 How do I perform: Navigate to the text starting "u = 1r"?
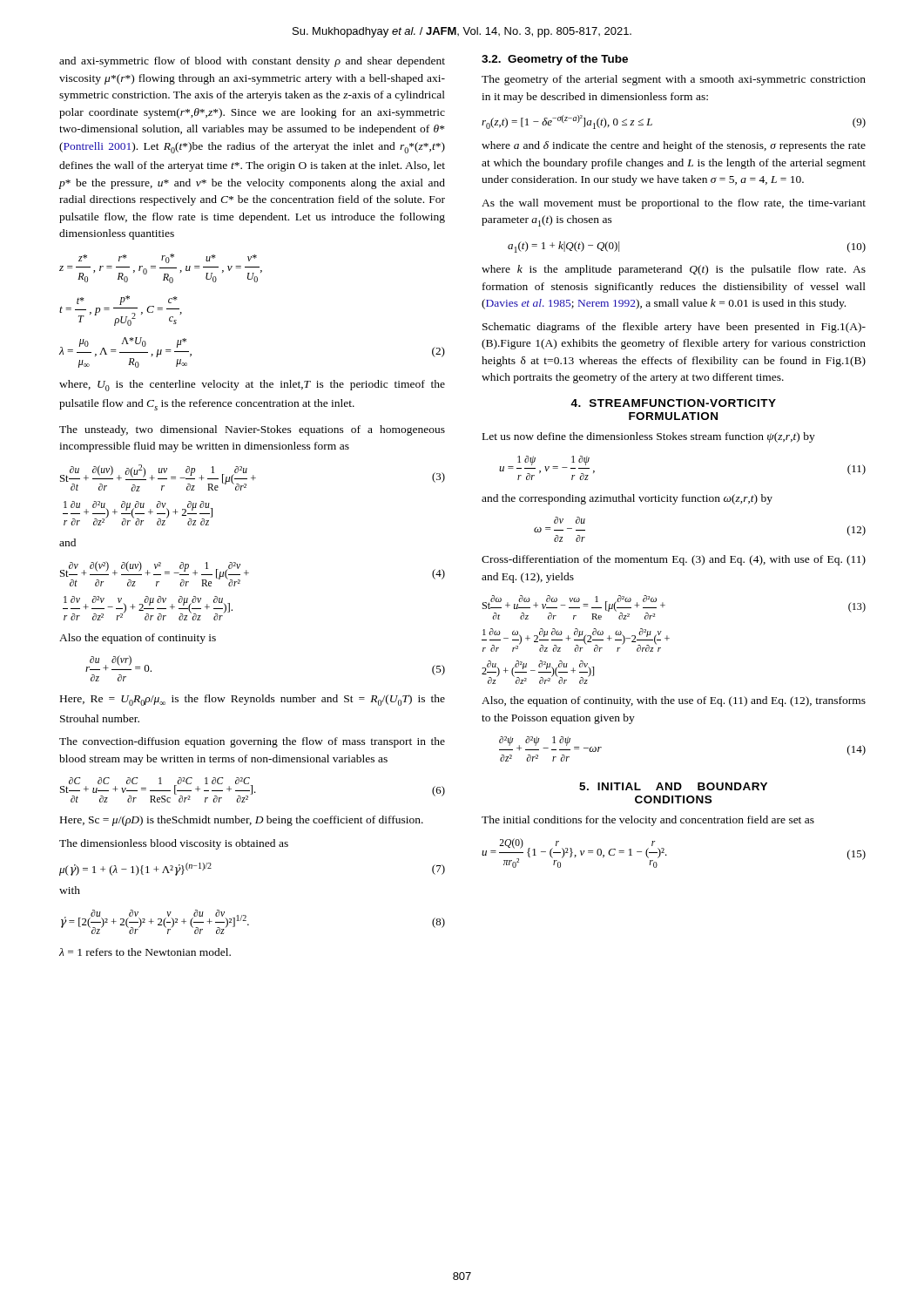530,468
